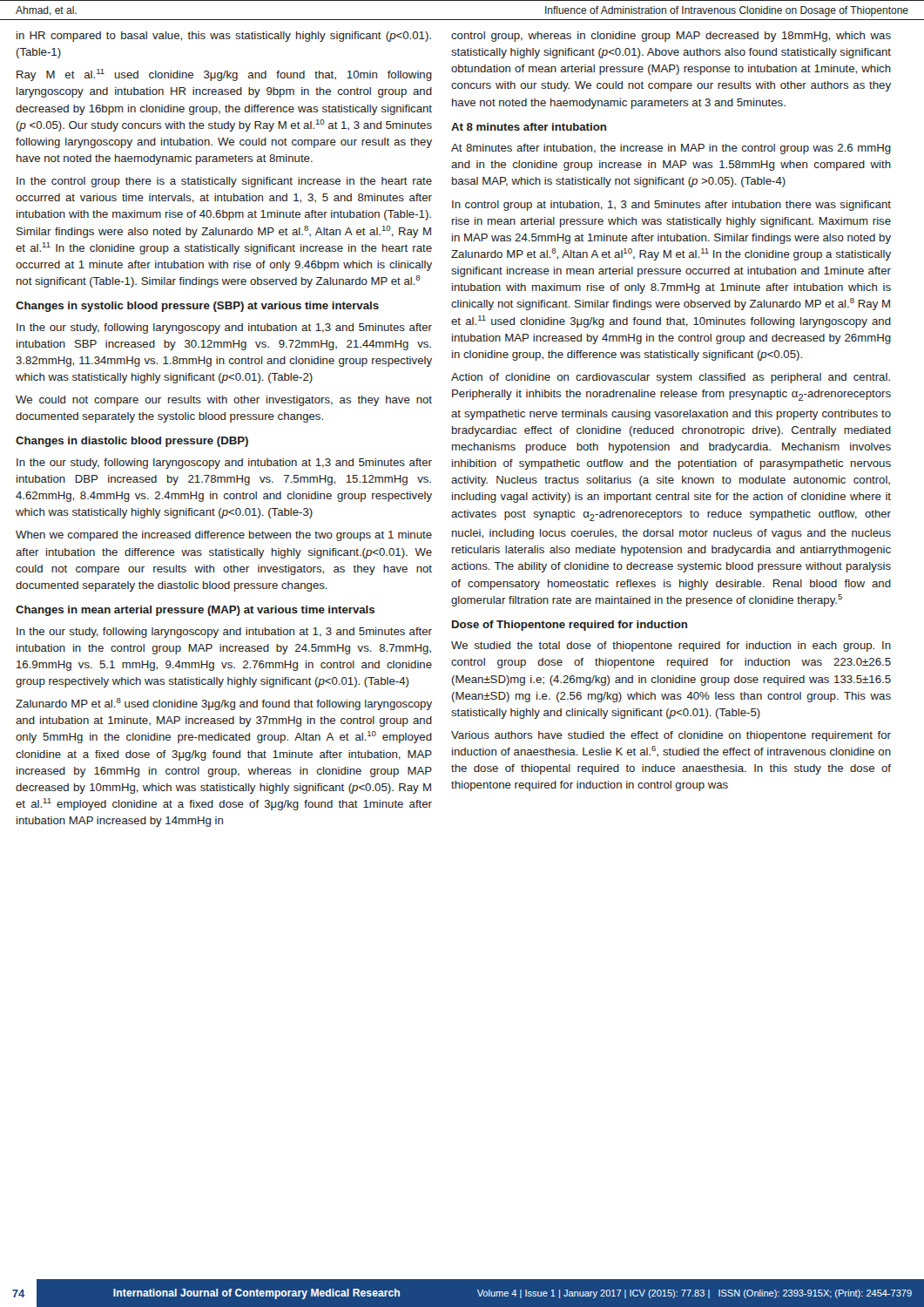Find "Changes in diastolic blood pressure (DBP)" on this page

[132, 441]
